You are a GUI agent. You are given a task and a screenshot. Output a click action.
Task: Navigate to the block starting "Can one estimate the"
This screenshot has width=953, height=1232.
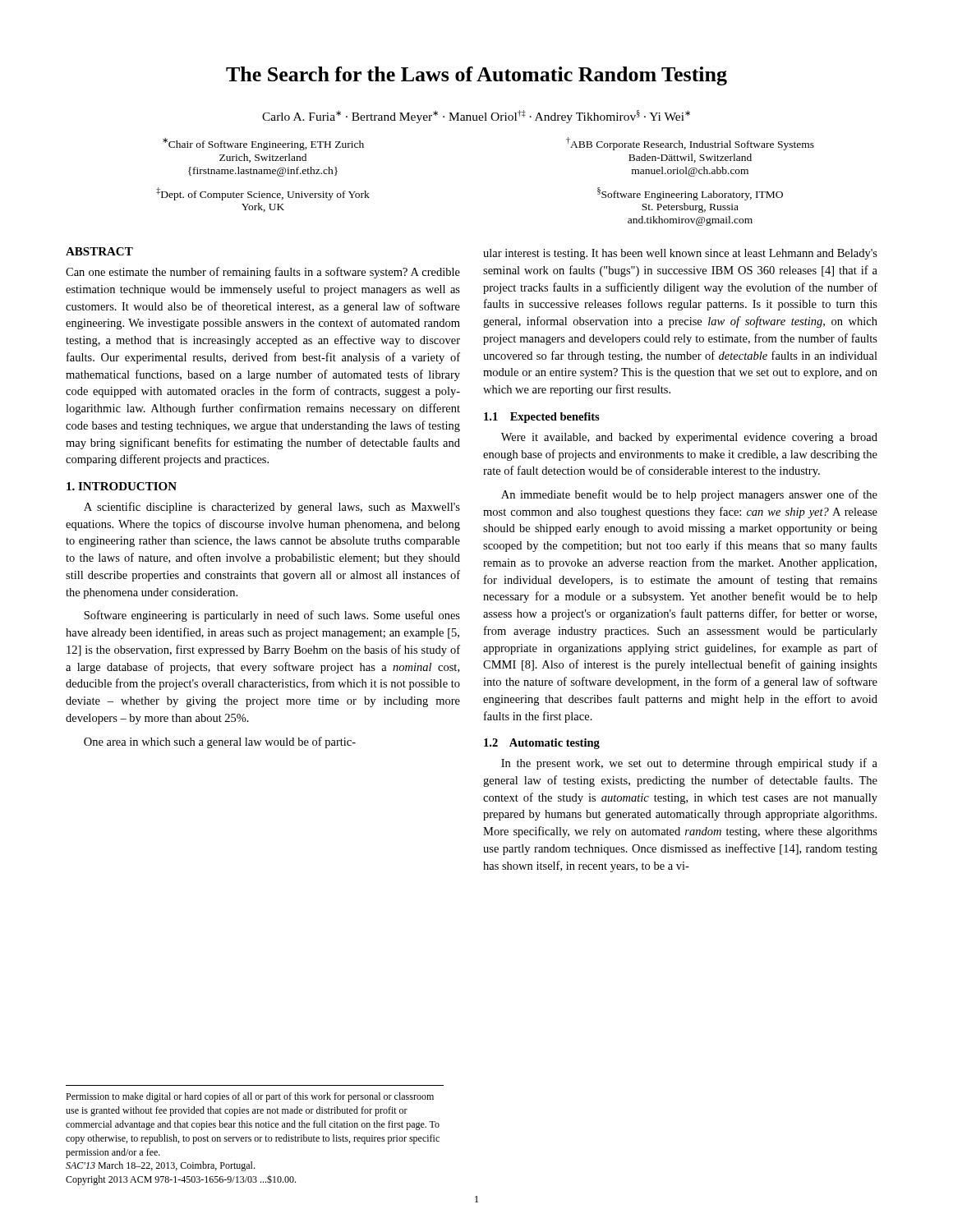[263, 366]
